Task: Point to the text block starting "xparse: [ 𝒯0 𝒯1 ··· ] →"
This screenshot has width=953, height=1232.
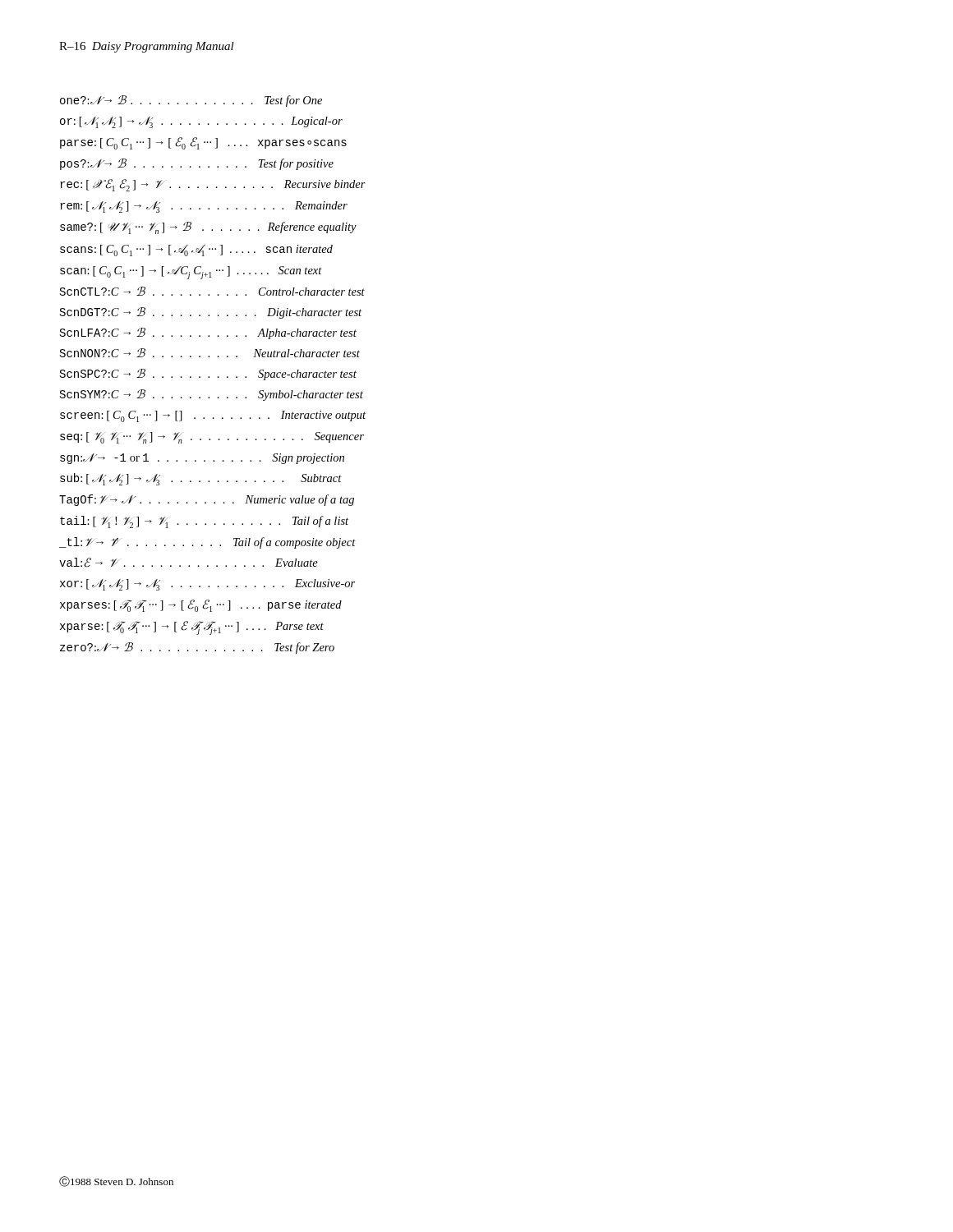Action: coord(191,627)
